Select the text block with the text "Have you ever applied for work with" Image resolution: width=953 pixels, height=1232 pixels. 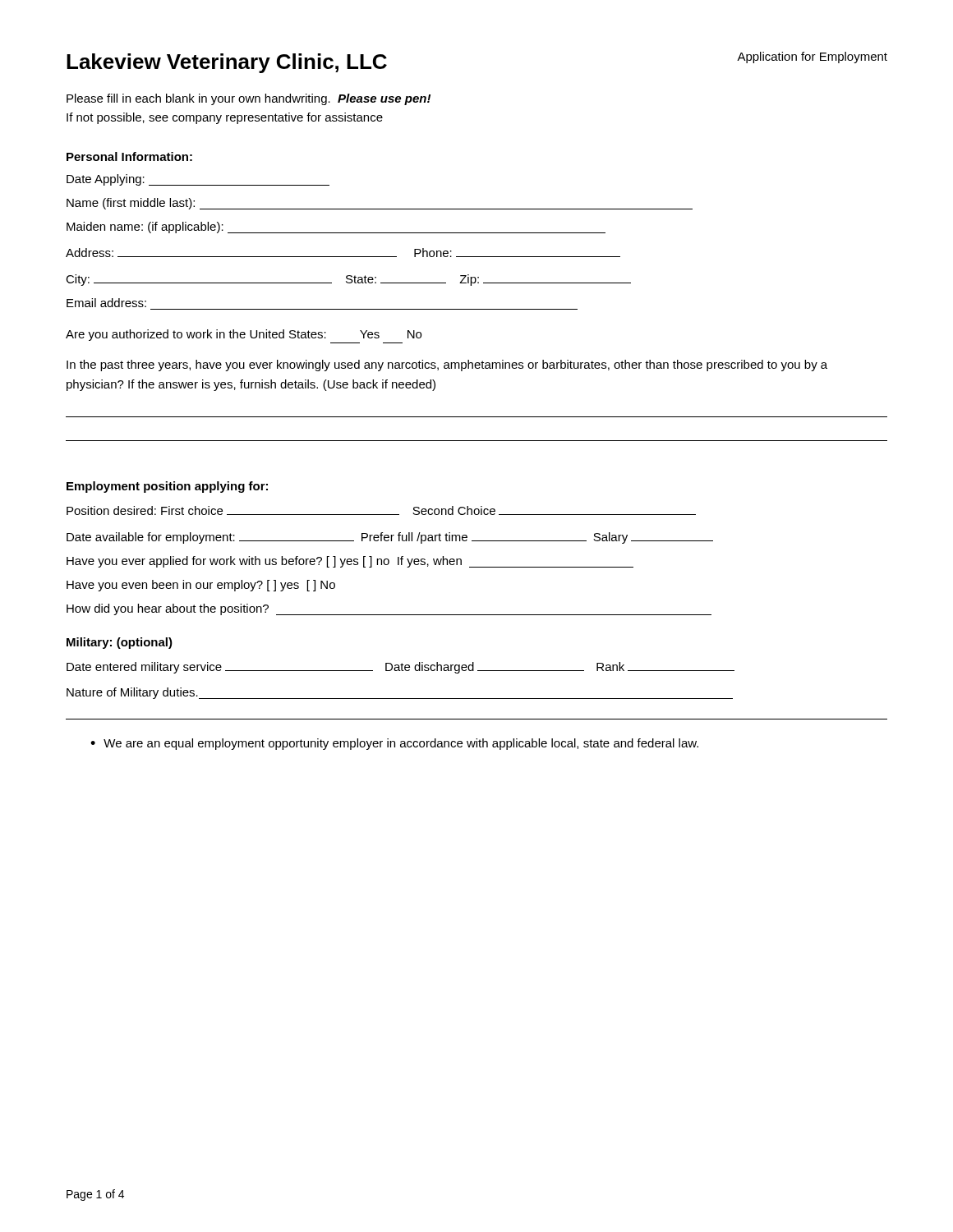pos(350,560)
